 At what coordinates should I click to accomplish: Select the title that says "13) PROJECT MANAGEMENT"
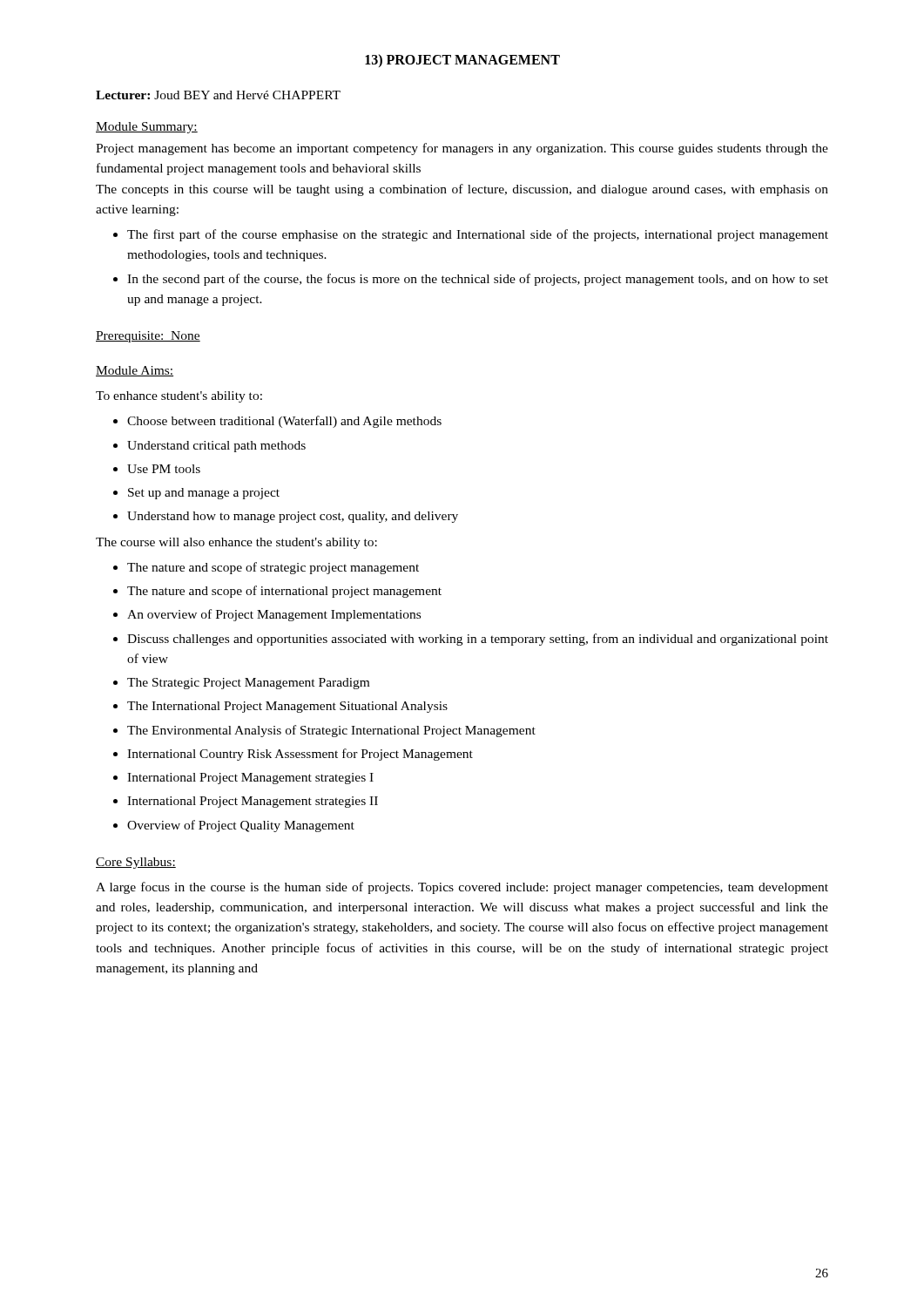coord(462,60)
